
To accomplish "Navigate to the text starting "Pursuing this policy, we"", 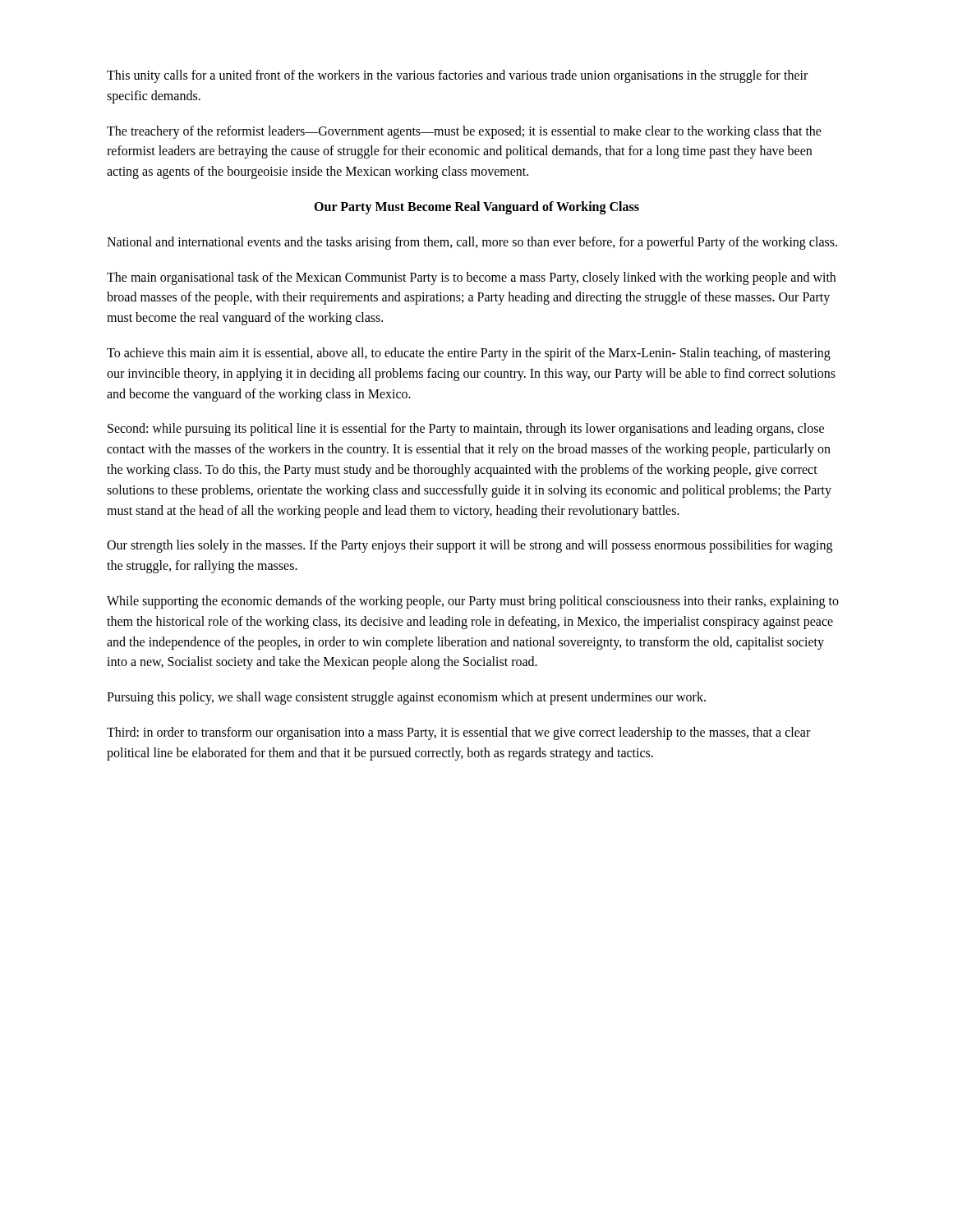I will 407,697.
